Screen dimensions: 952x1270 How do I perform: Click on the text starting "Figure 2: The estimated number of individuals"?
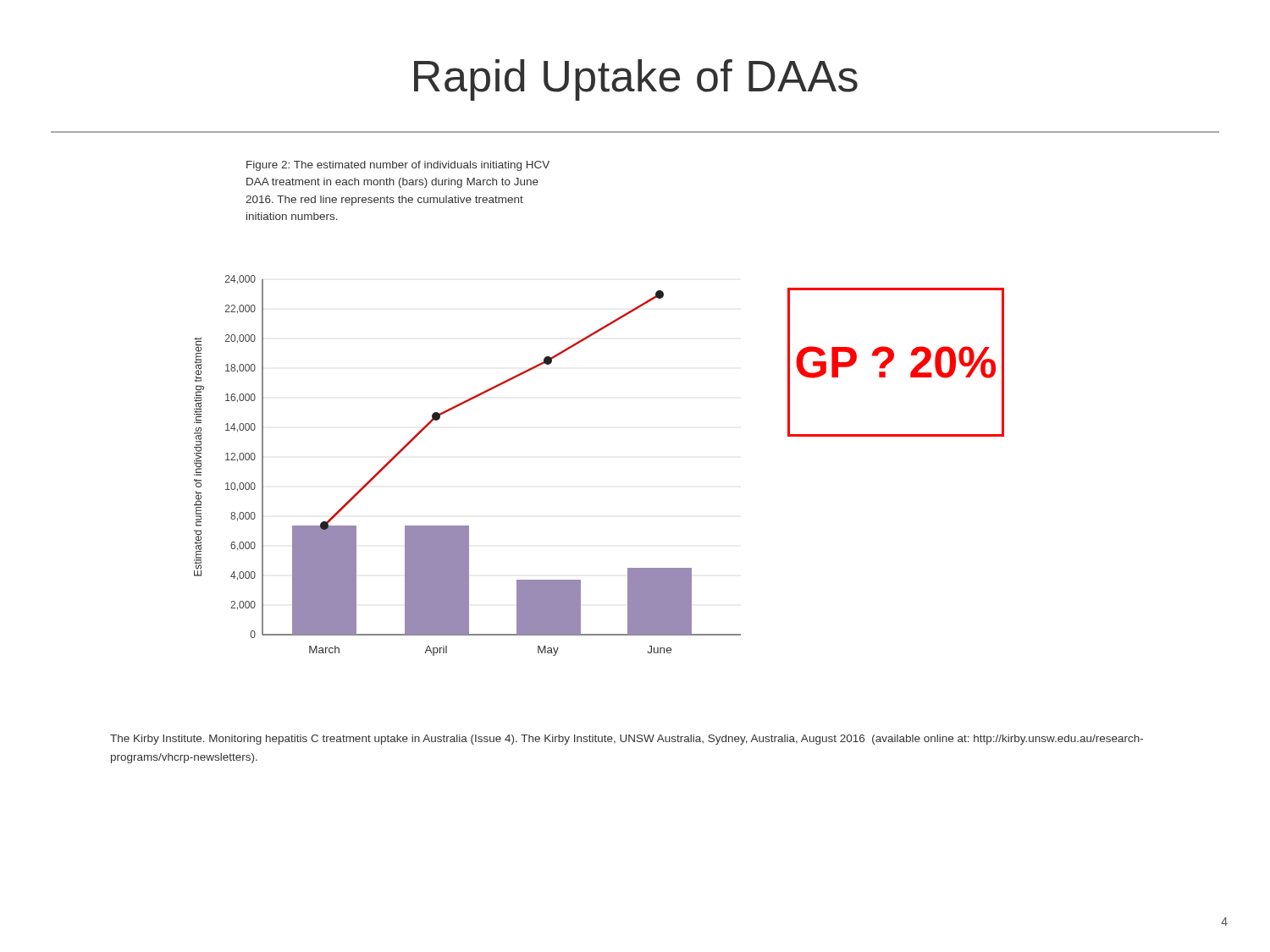pos(398,190)
